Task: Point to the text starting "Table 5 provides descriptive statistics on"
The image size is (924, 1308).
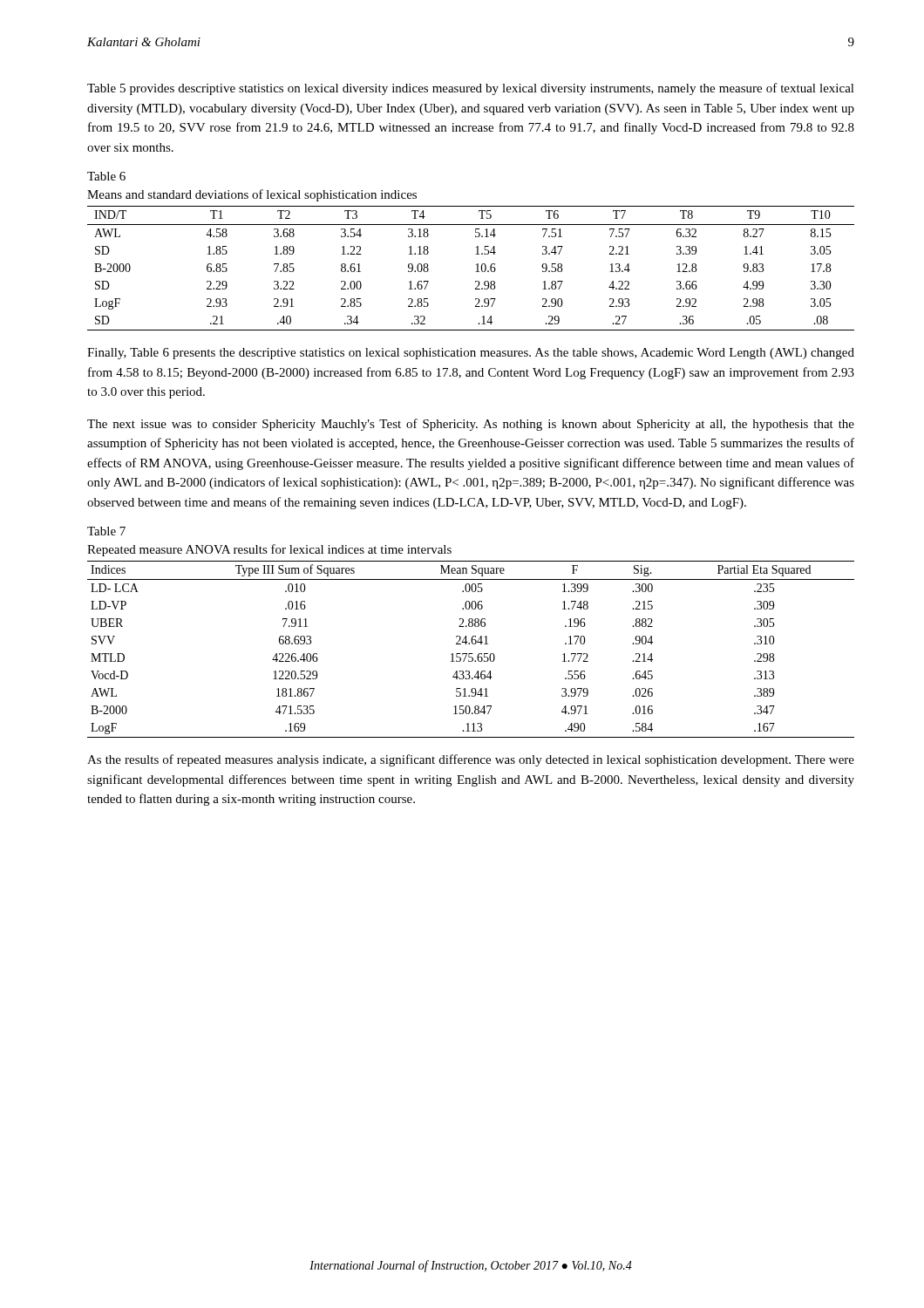Action: coord(471,118)
